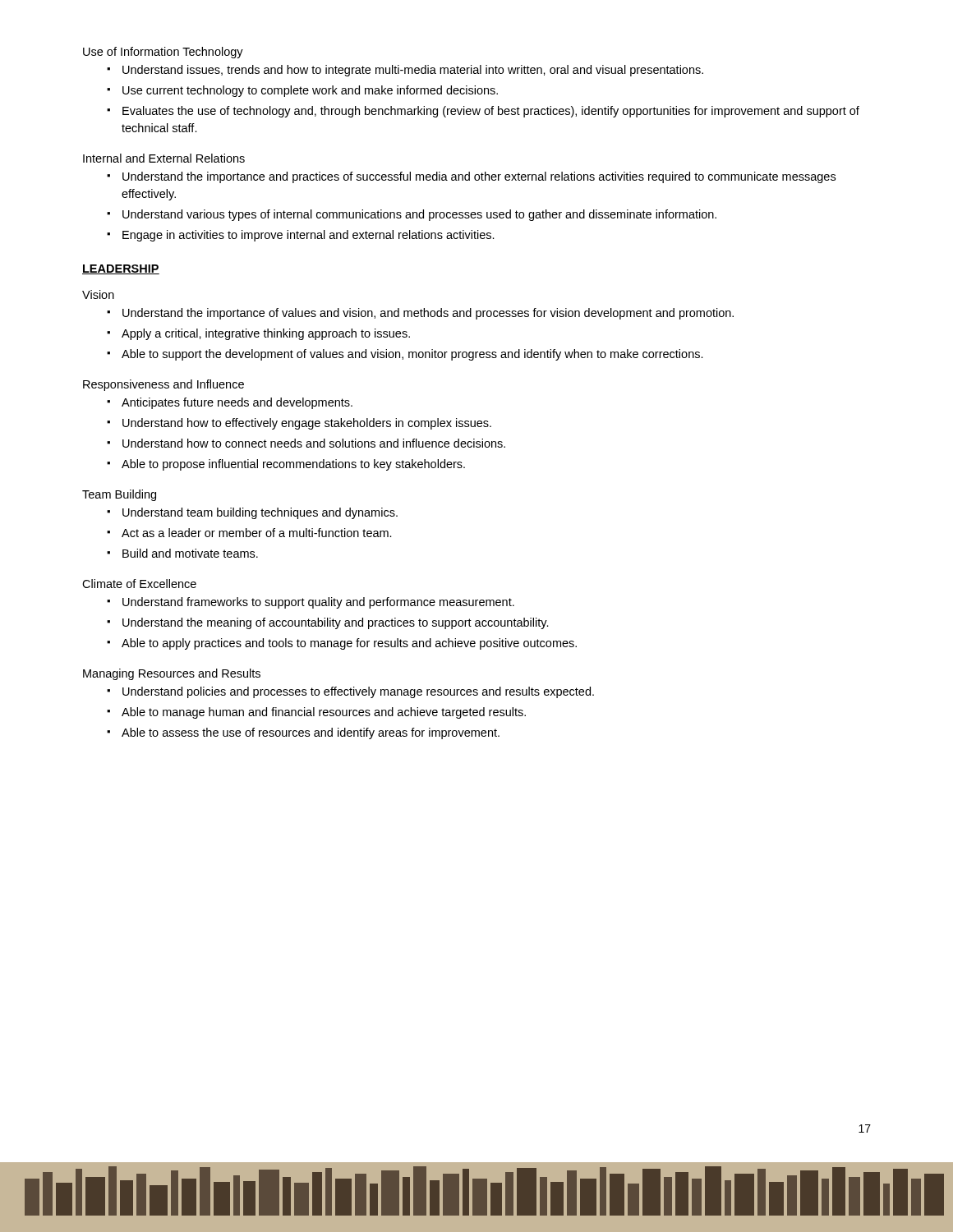Screen dimensions: 1232x953
Task: Select the text block starting "Understand team building techniques and dynamics."
Action: click(260, 513)
